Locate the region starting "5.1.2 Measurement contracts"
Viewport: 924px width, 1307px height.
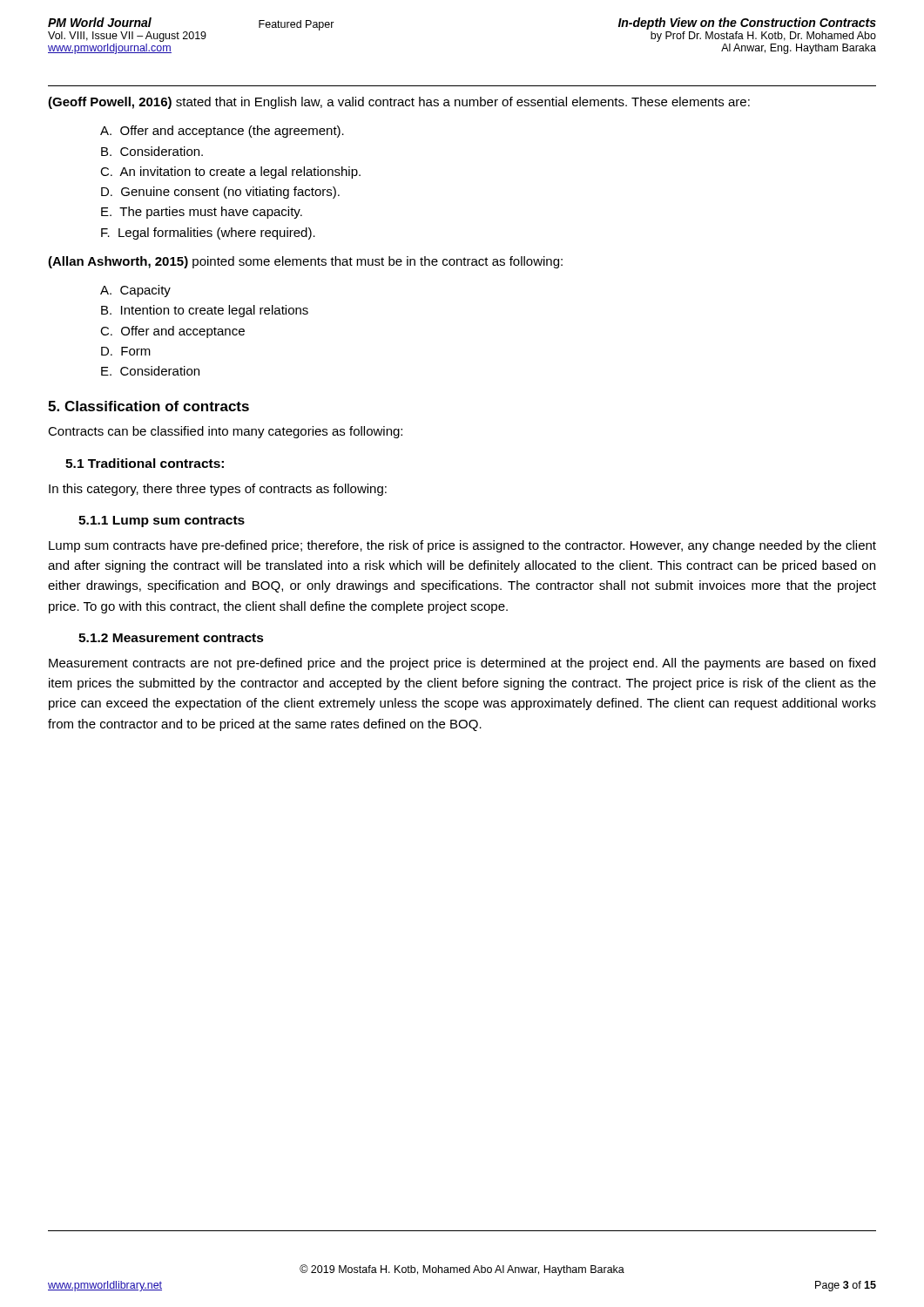[x=171, y=637]
